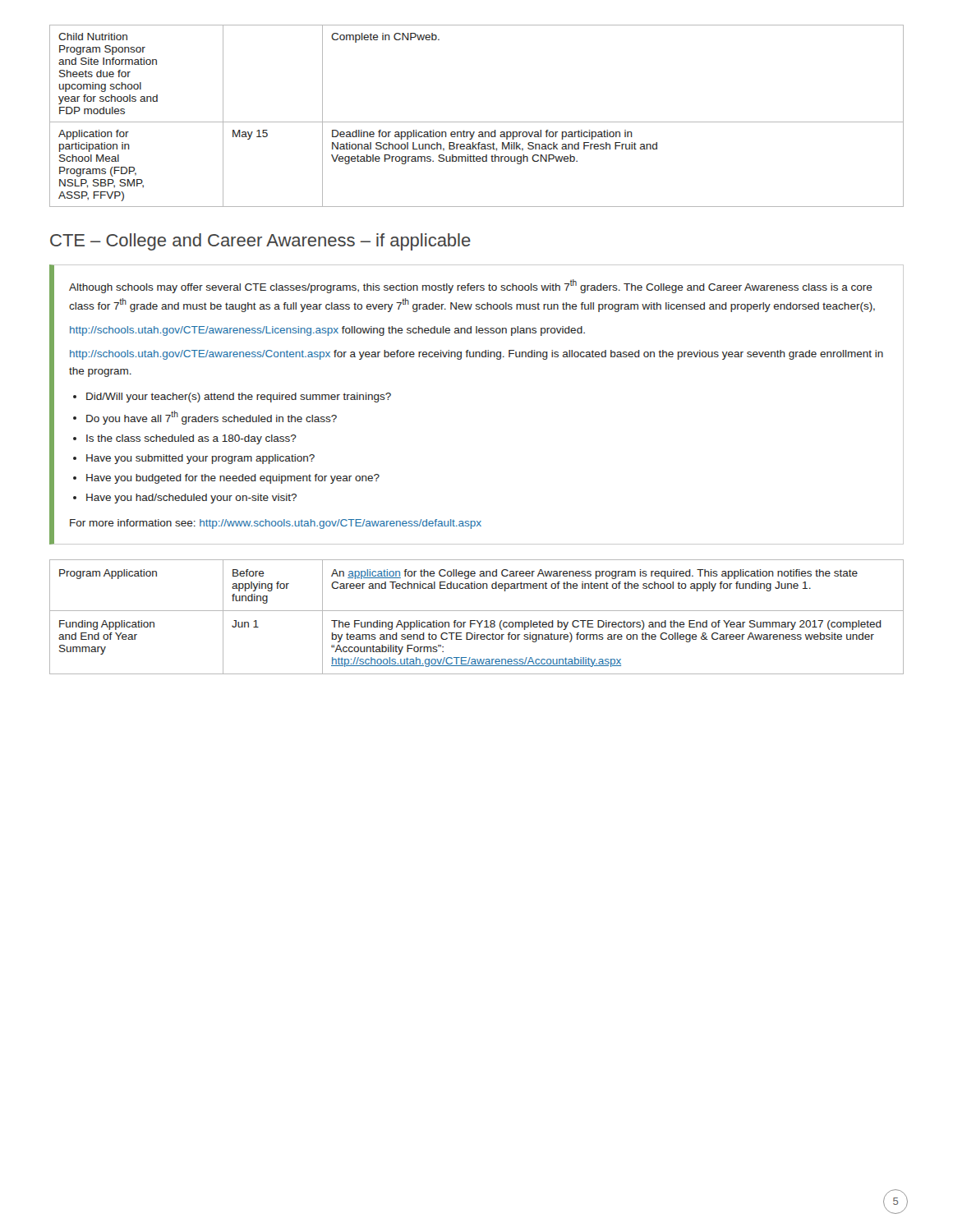Find the block starting "Did/Will your teacher(s)"
953x1232 pixels.
238,396
